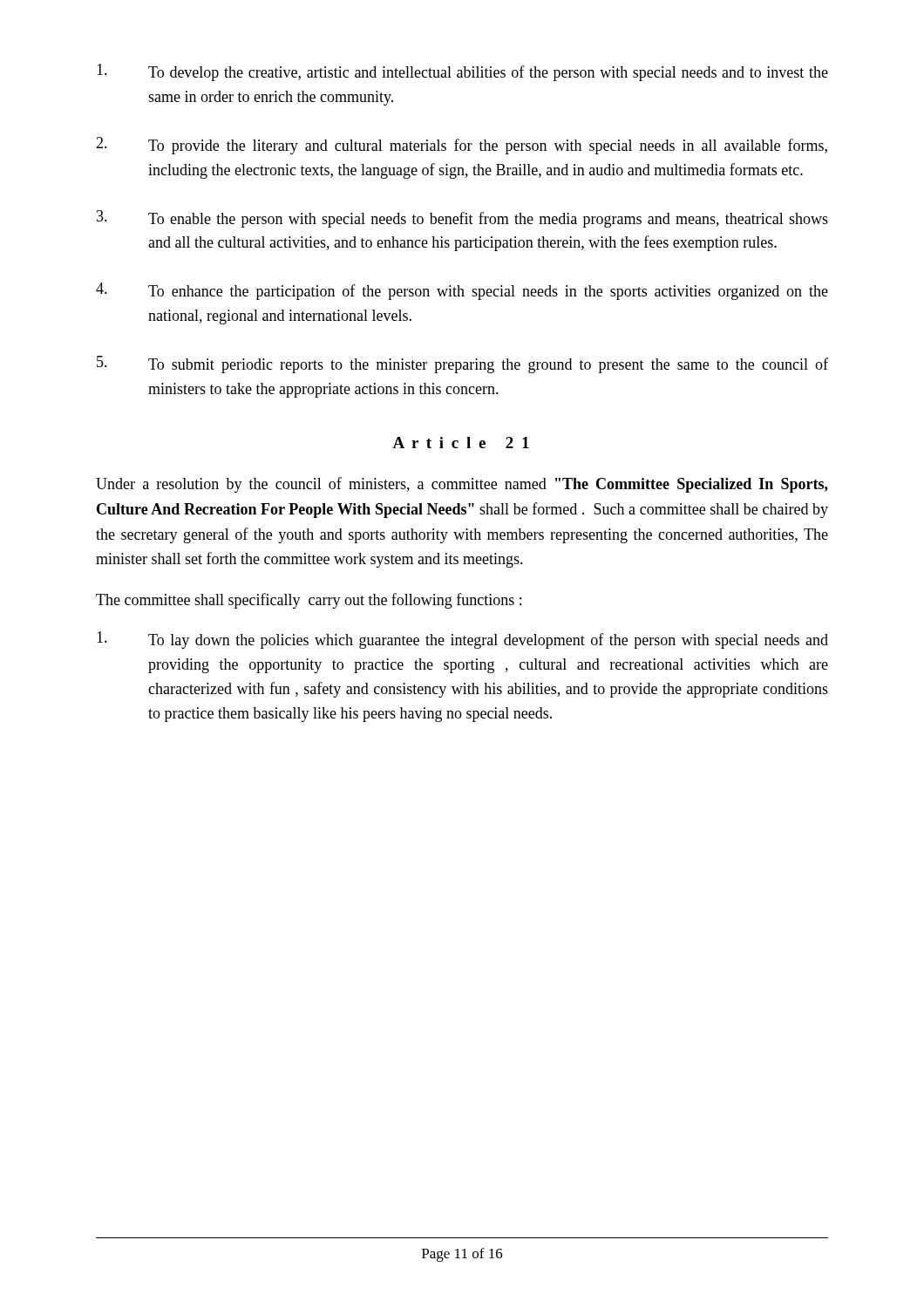Where is the passage that starts "To lay down"?
The width and height of the screenshot is (924, 1308).
[x=462, y=677]
